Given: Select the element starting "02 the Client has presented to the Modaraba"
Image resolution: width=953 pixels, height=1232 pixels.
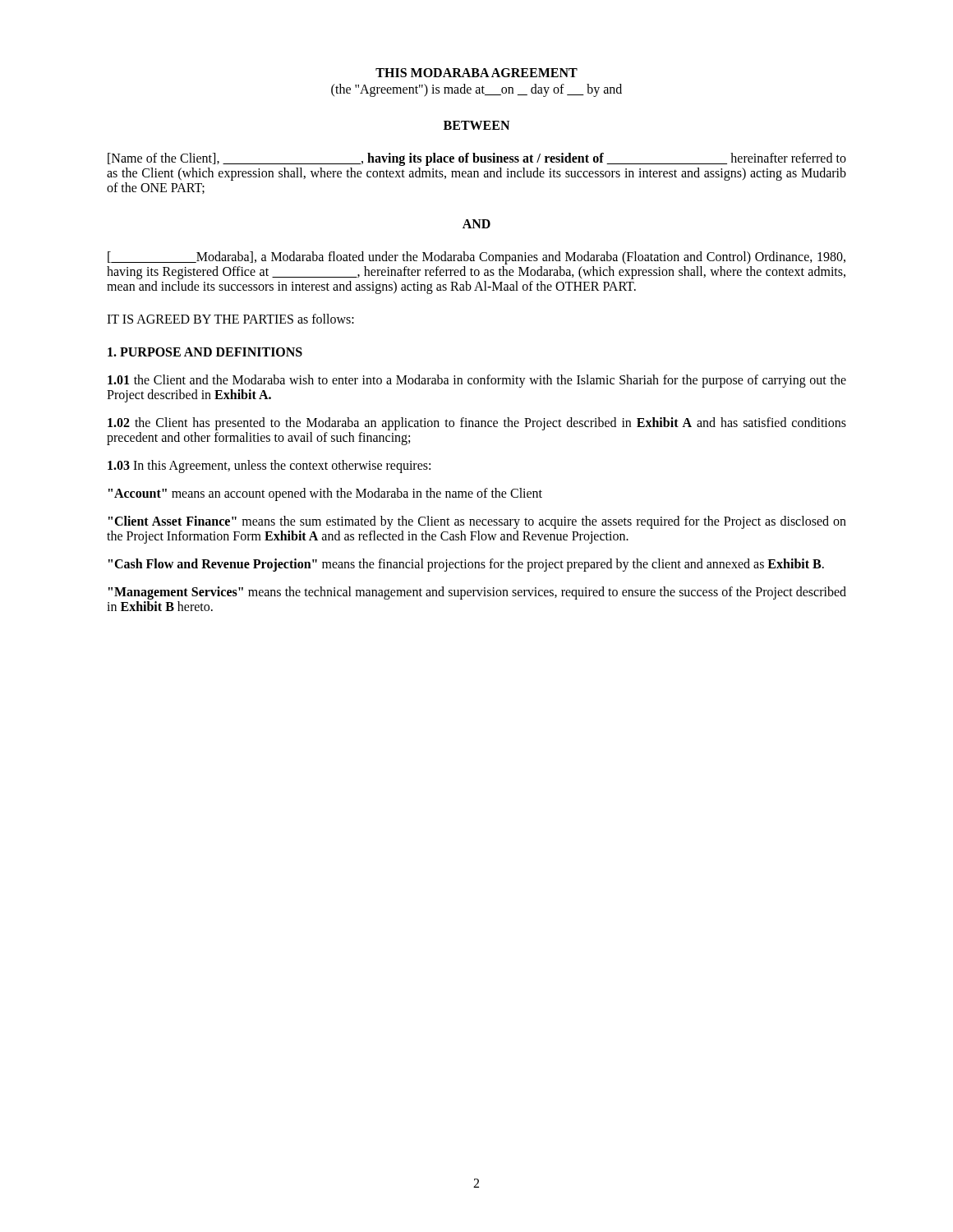Looking at the screenshot, I should [476, 430].
